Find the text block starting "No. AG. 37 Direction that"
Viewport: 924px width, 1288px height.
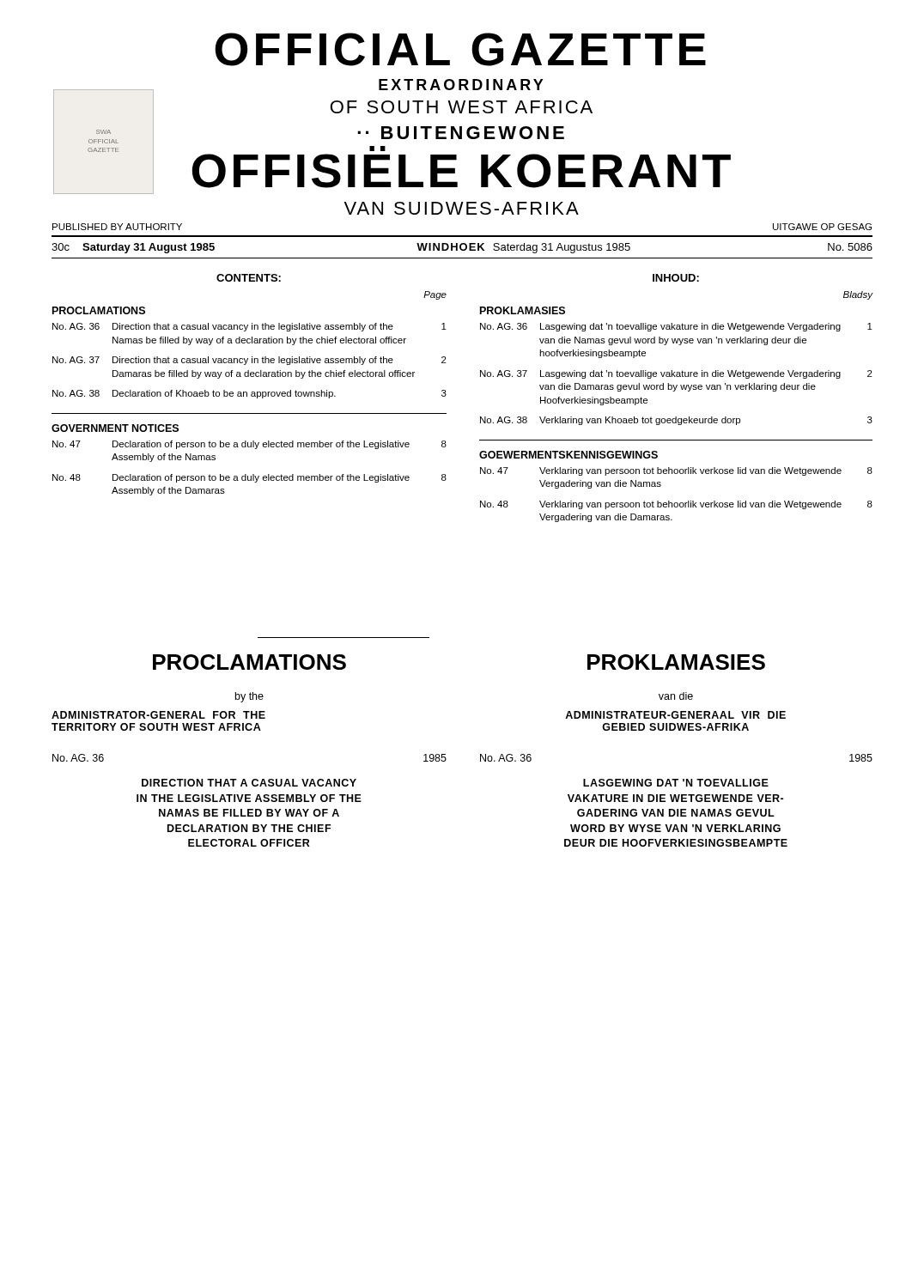point(249,367)
